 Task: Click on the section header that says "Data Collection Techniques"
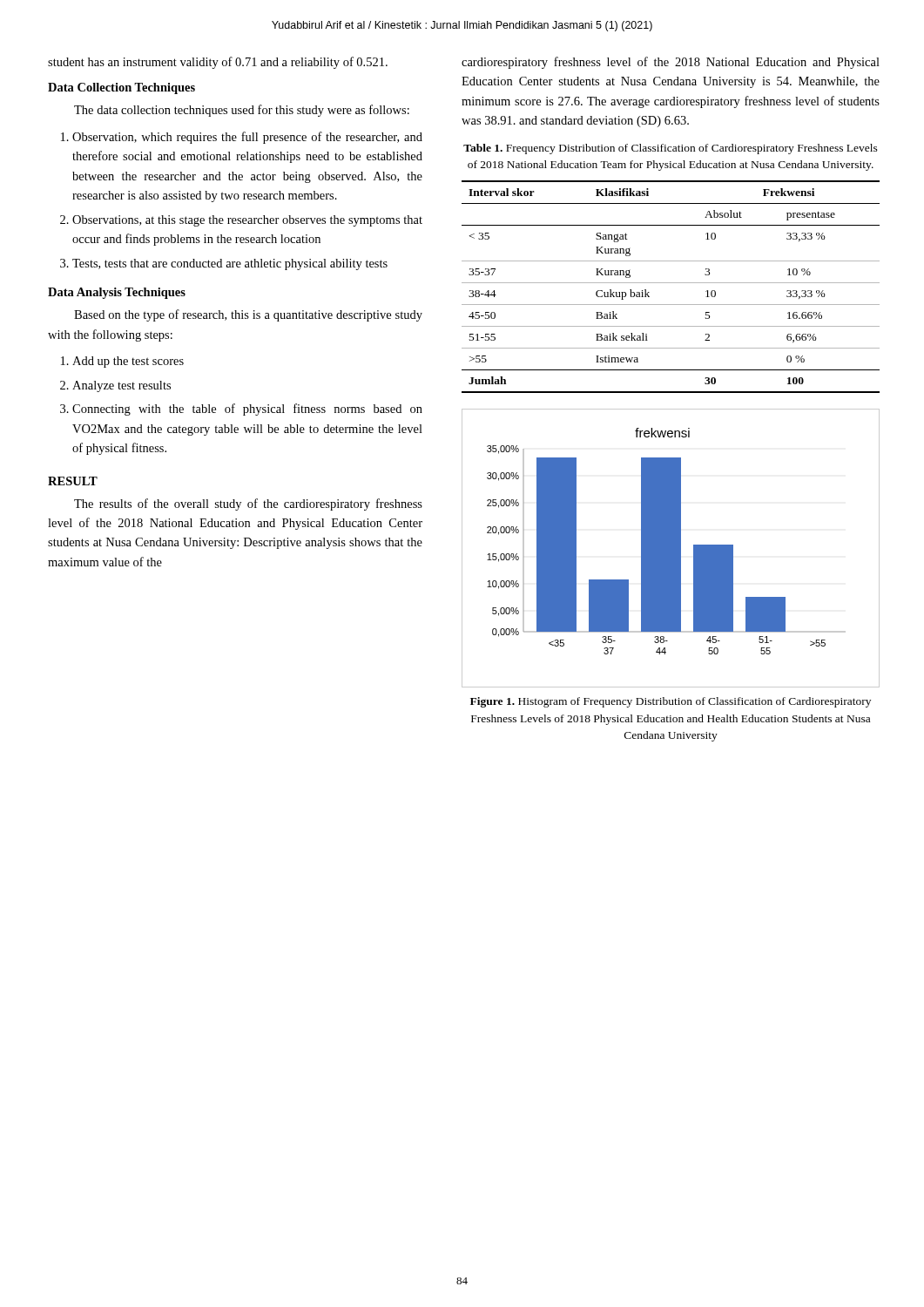pyautogui.click(x=122, y=88)
